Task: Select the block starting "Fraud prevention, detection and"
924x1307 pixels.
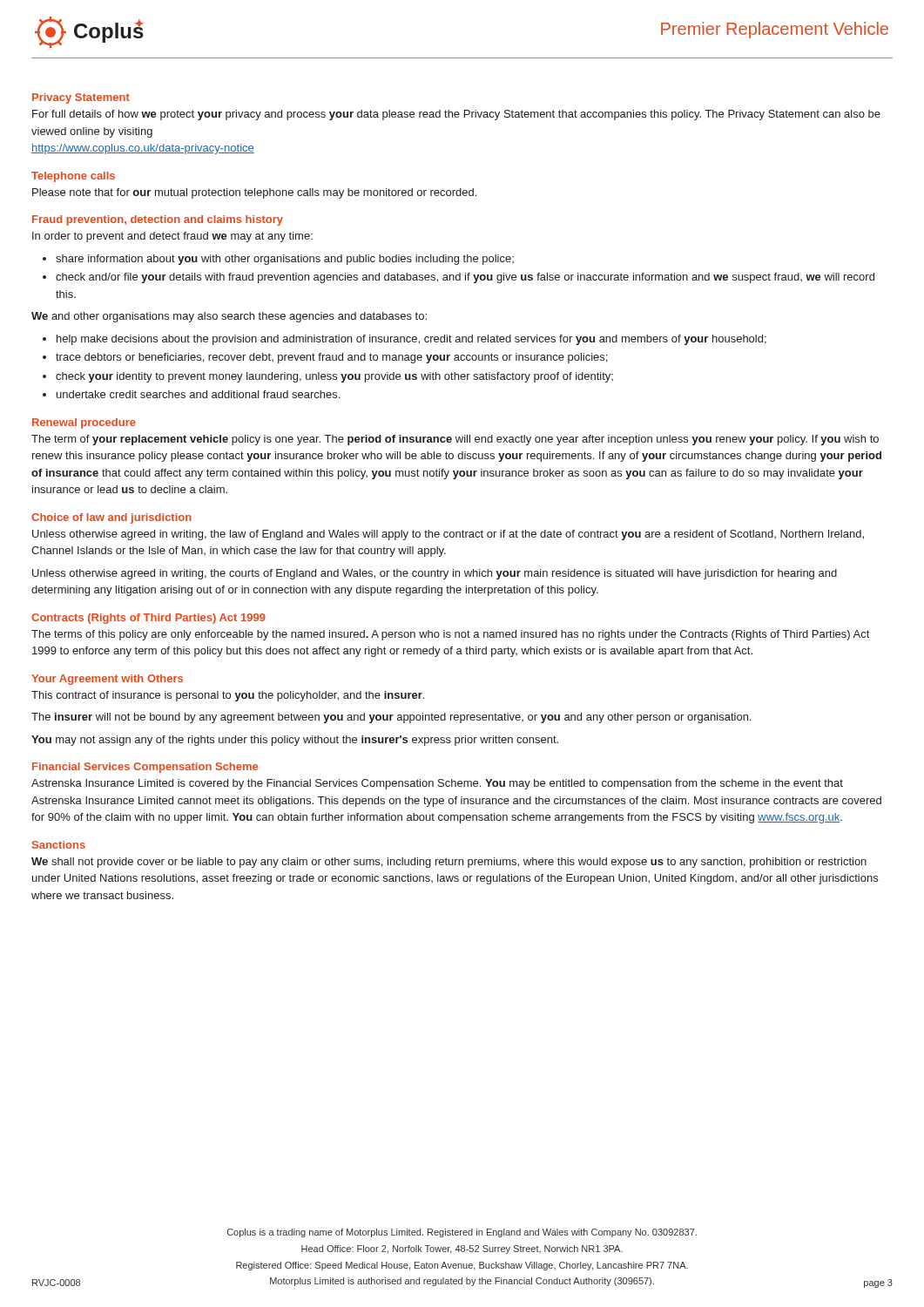Action: pyautogui.click(x=157, y=219)
